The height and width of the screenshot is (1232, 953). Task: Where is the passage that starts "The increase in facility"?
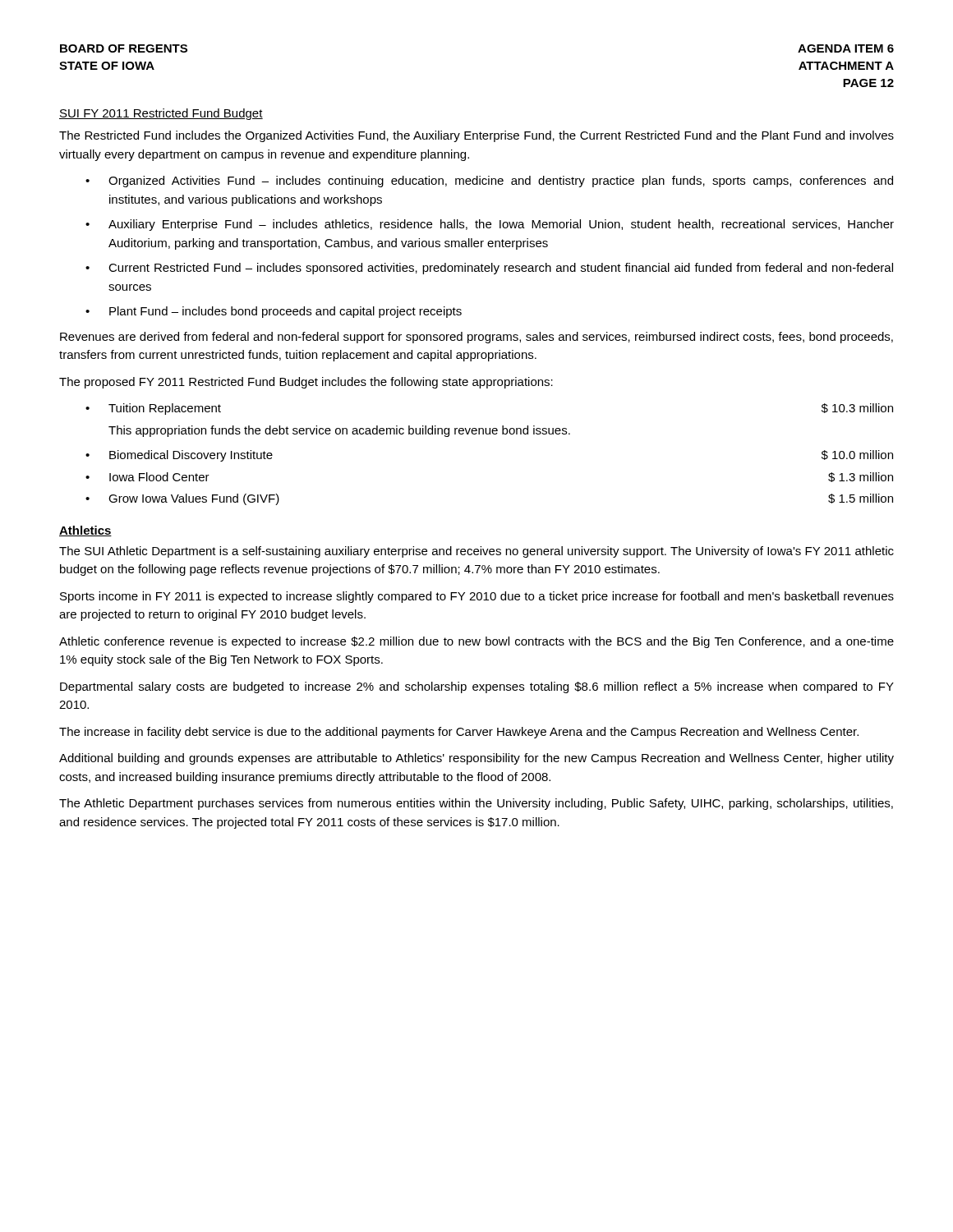[x=459, y=731]
